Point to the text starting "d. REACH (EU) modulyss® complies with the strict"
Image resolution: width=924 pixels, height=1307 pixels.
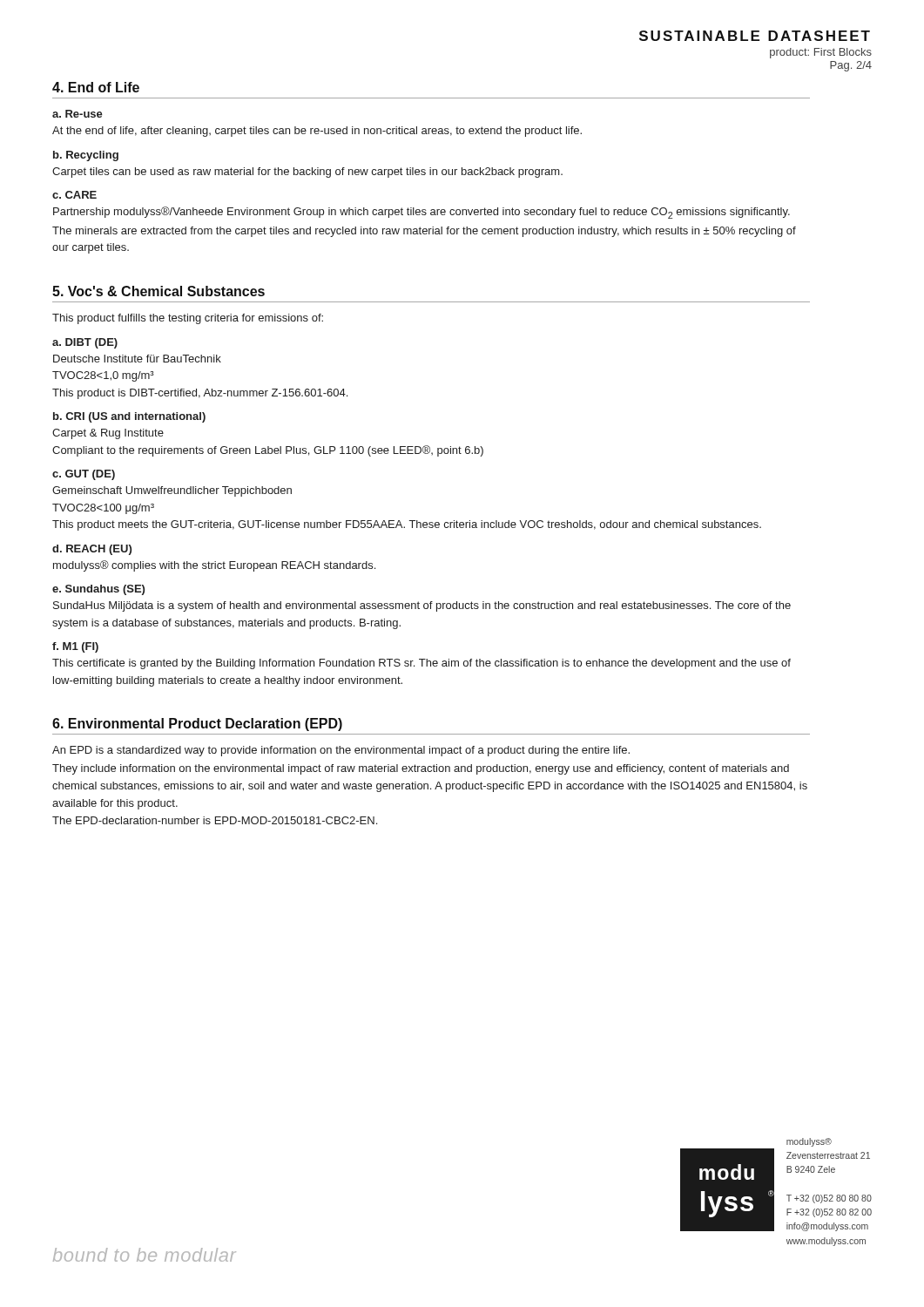pyautogui.click(x=92, y=550)
